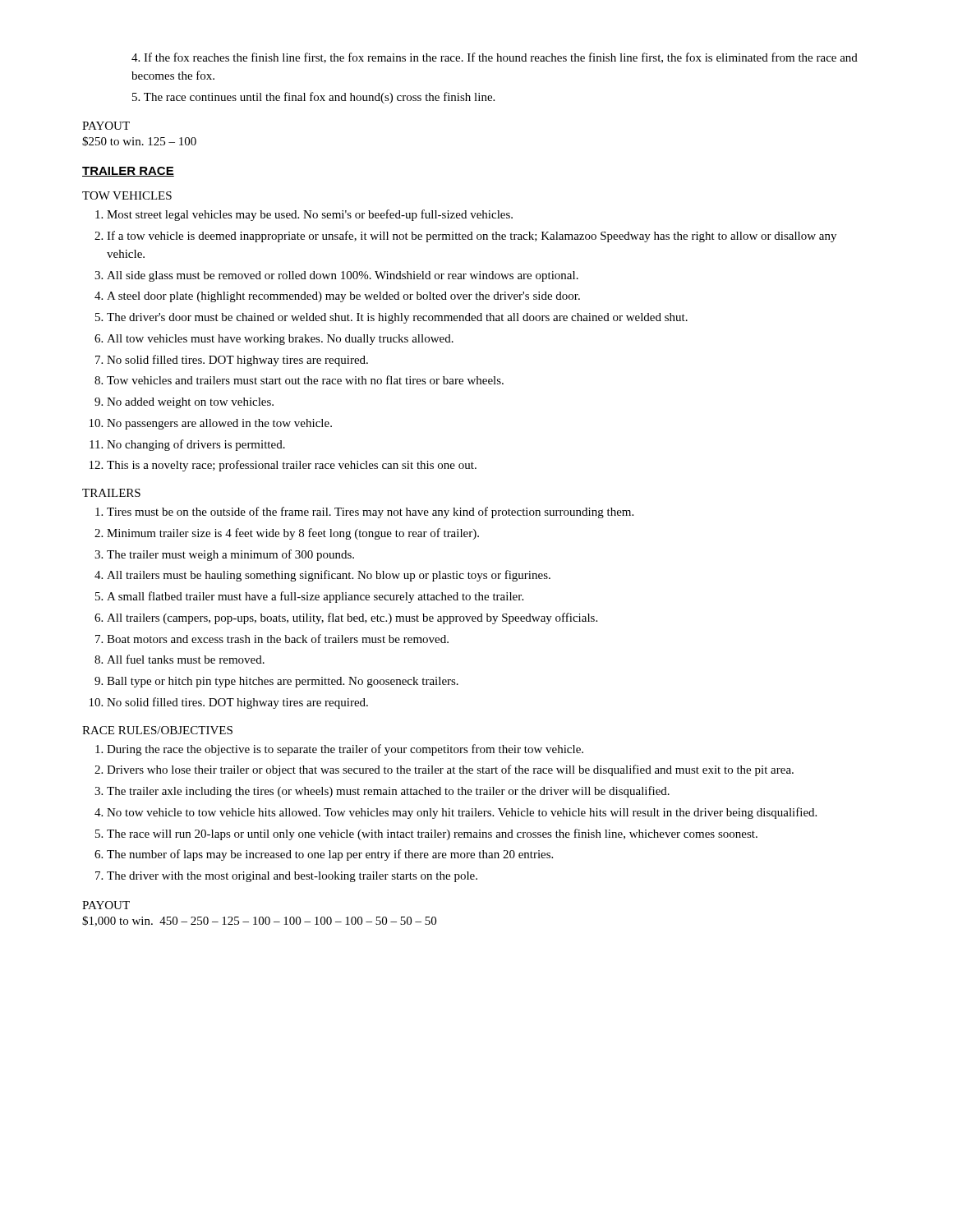
Task: Navigate to the element starting "The driver's door must be chained or welded"
Action: point(489,318)
